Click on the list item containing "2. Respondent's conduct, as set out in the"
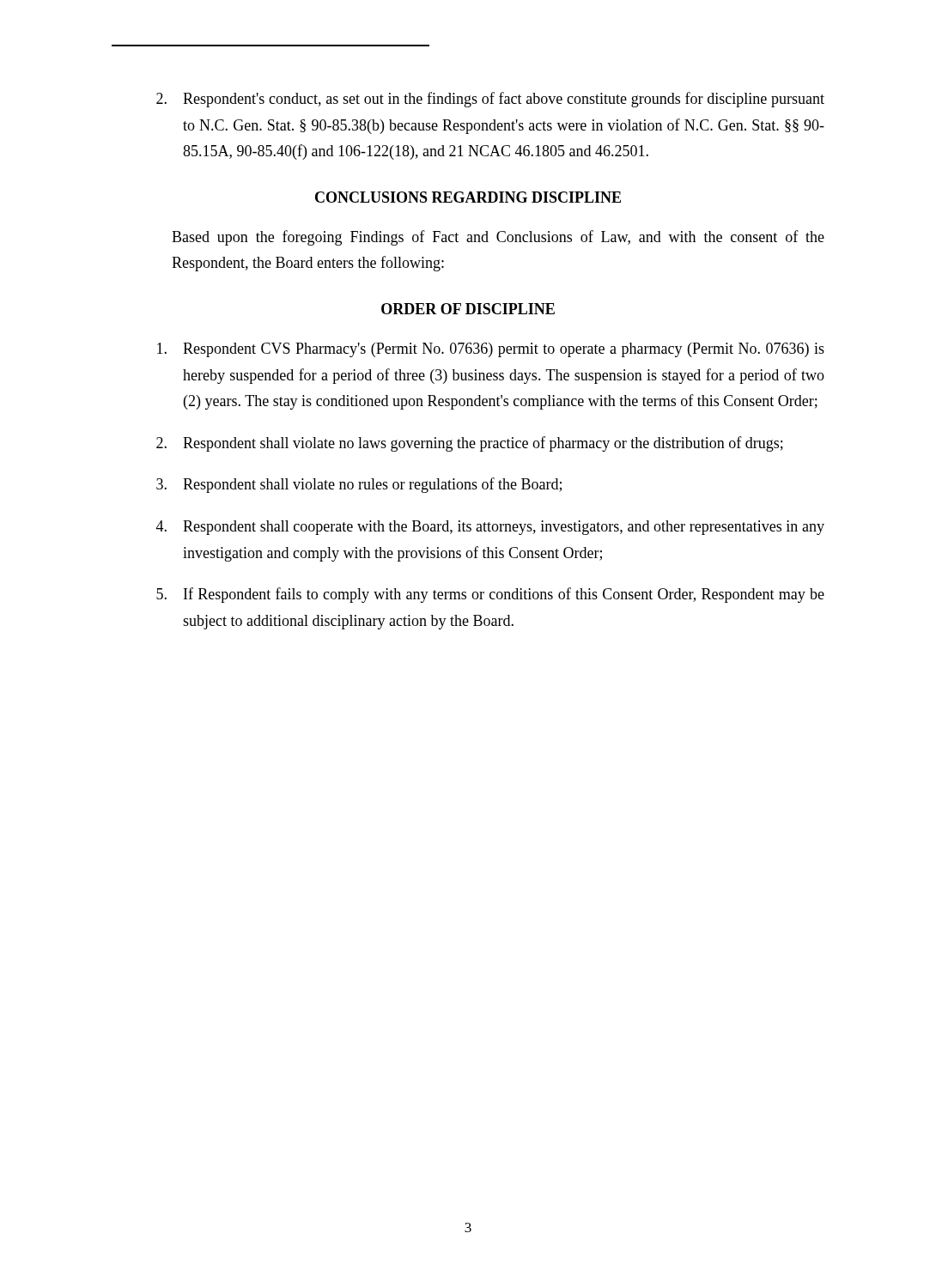 tap(468, 125)
